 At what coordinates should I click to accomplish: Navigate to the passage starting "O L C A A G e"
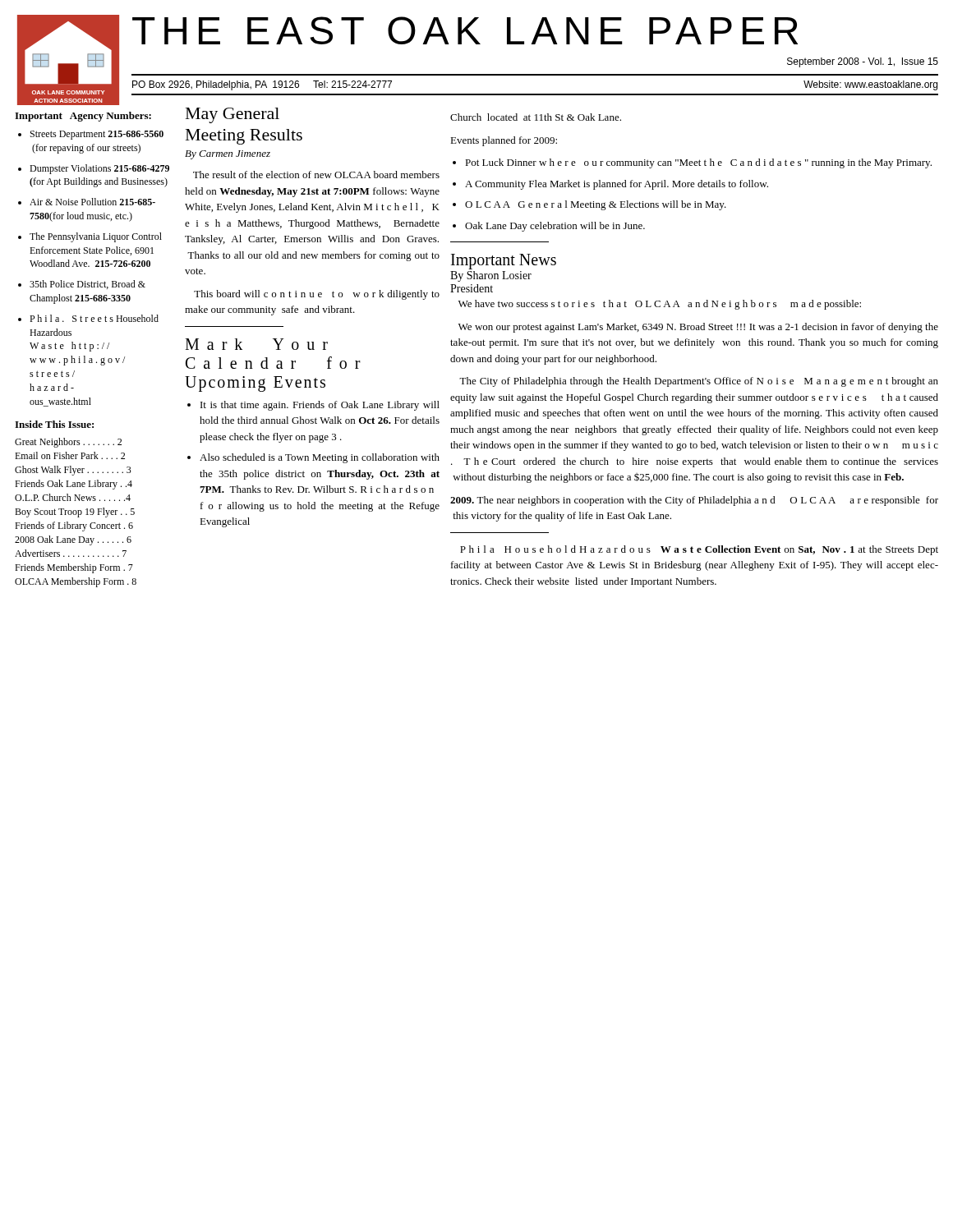click(x=596, y=204)
